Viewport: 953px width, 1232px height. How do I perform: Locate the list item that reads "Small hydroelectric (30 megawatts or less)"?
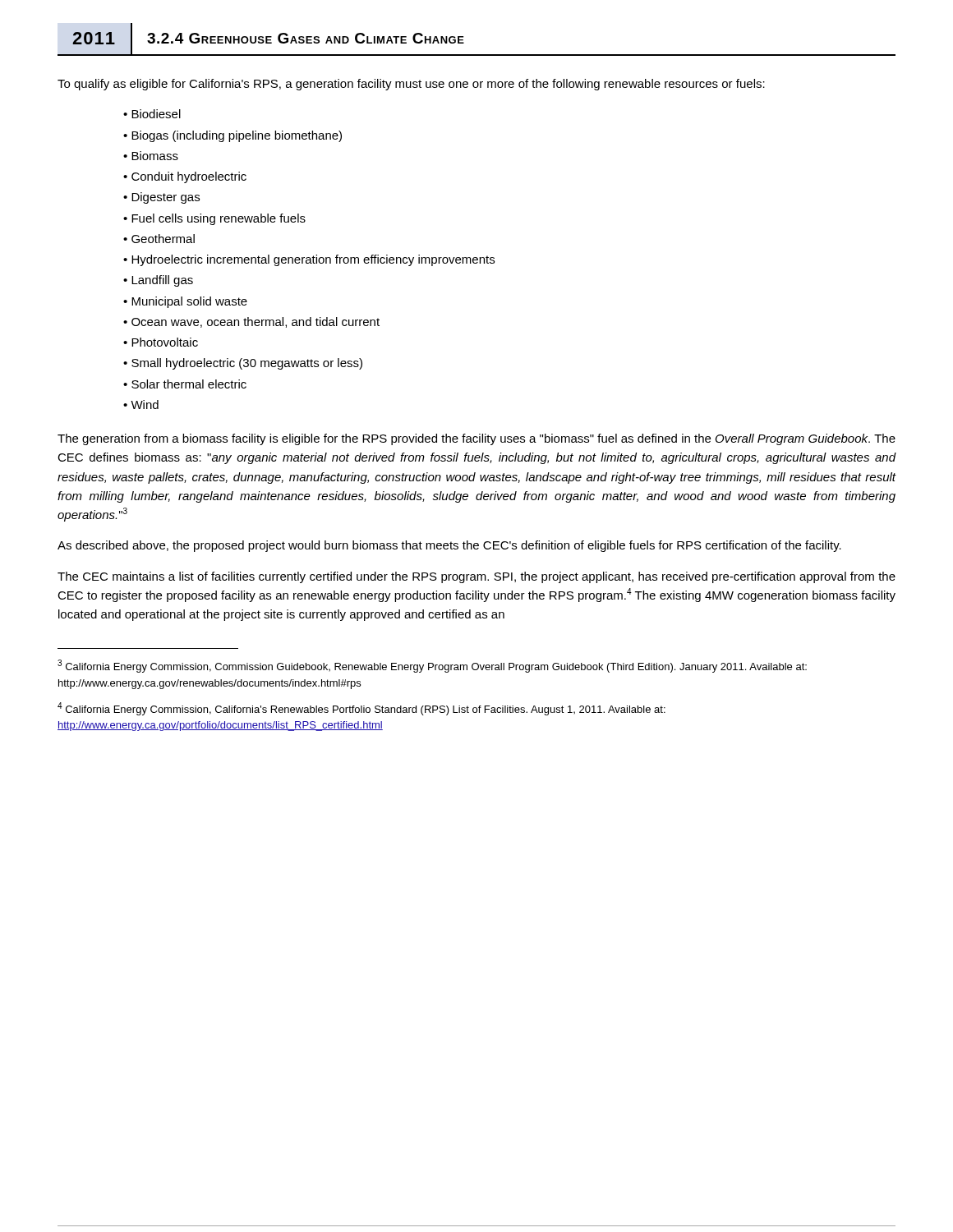[247, 363]
